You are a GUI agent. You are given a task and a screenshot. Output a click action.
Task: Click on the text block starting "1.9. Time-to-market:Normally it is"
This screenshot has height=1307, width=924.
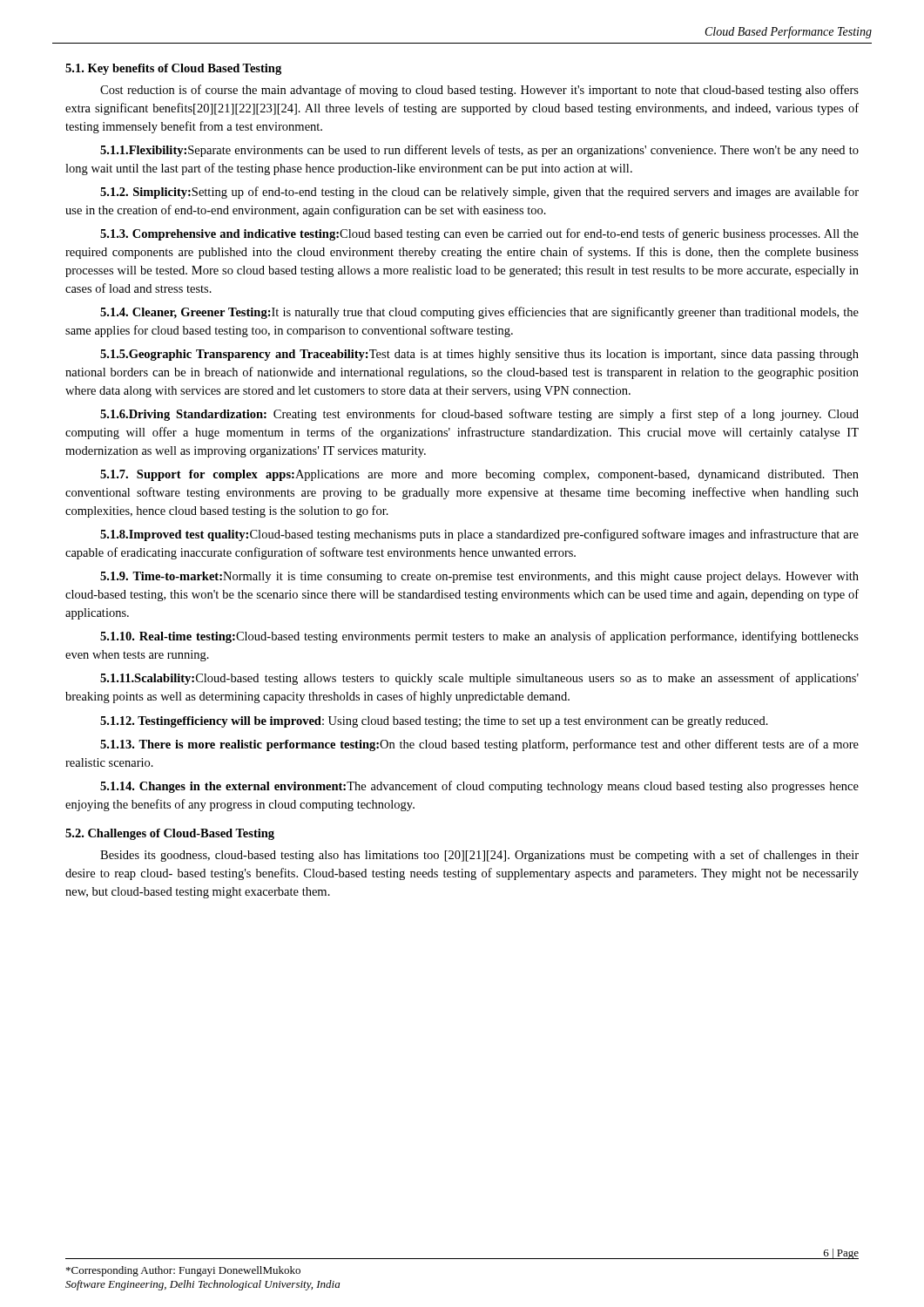click(462, 595)
